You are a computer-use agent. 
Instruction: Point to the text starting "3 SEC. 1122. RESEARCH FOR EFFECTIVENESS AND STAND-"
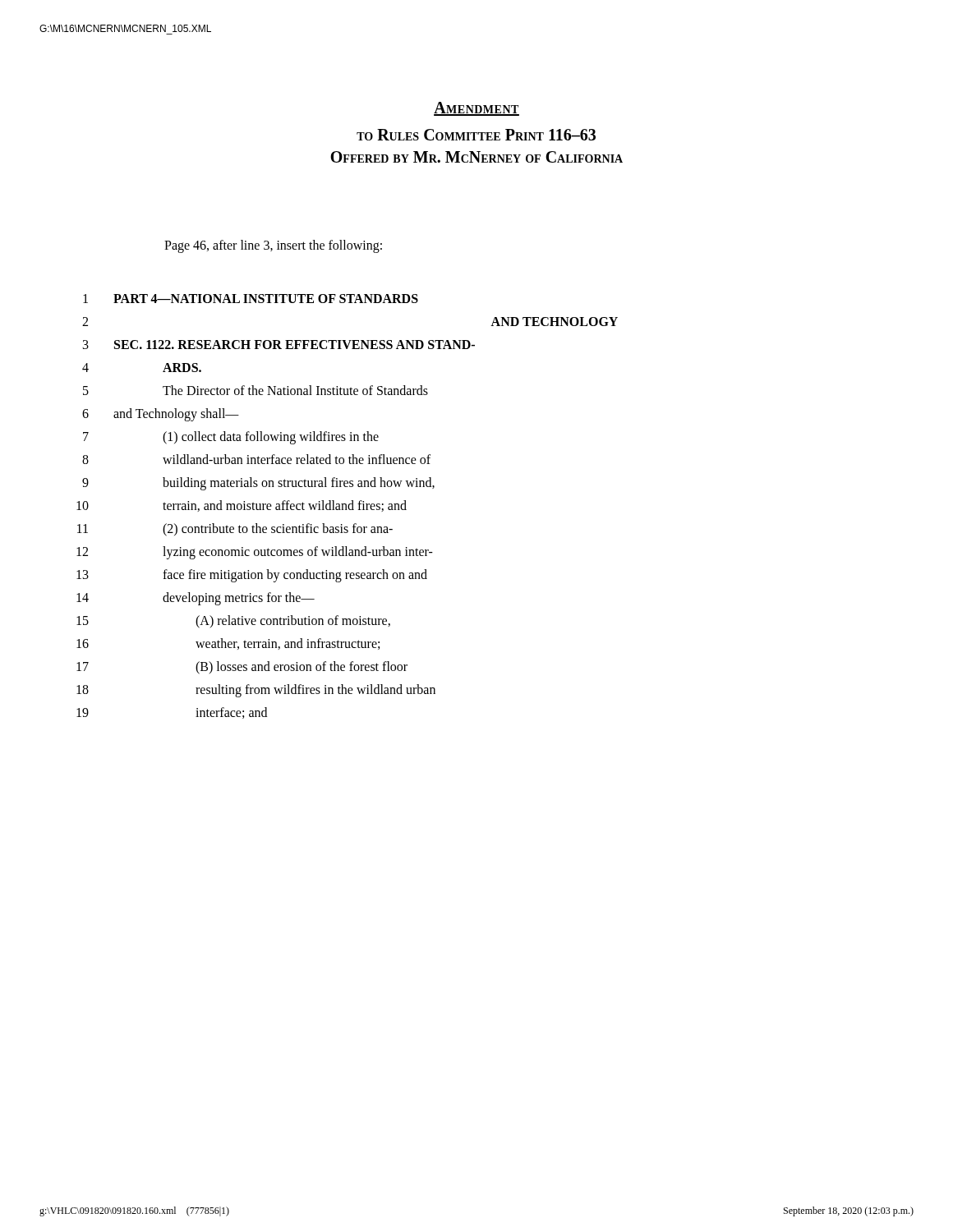coord(476,345)
